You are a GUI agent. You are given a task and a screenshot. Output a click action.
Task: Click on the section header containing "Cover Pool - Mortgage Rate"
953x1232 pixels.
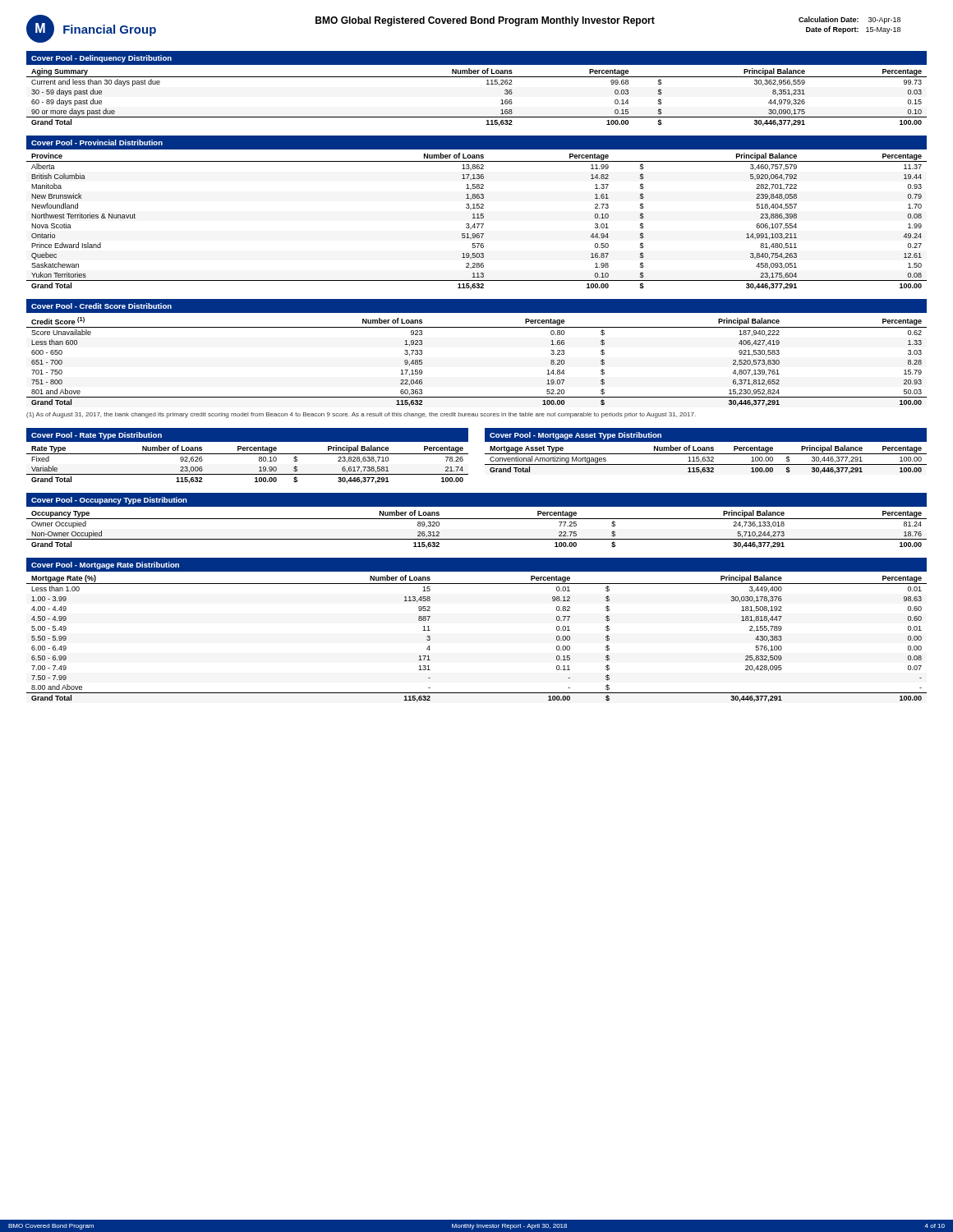pos(105,565)
